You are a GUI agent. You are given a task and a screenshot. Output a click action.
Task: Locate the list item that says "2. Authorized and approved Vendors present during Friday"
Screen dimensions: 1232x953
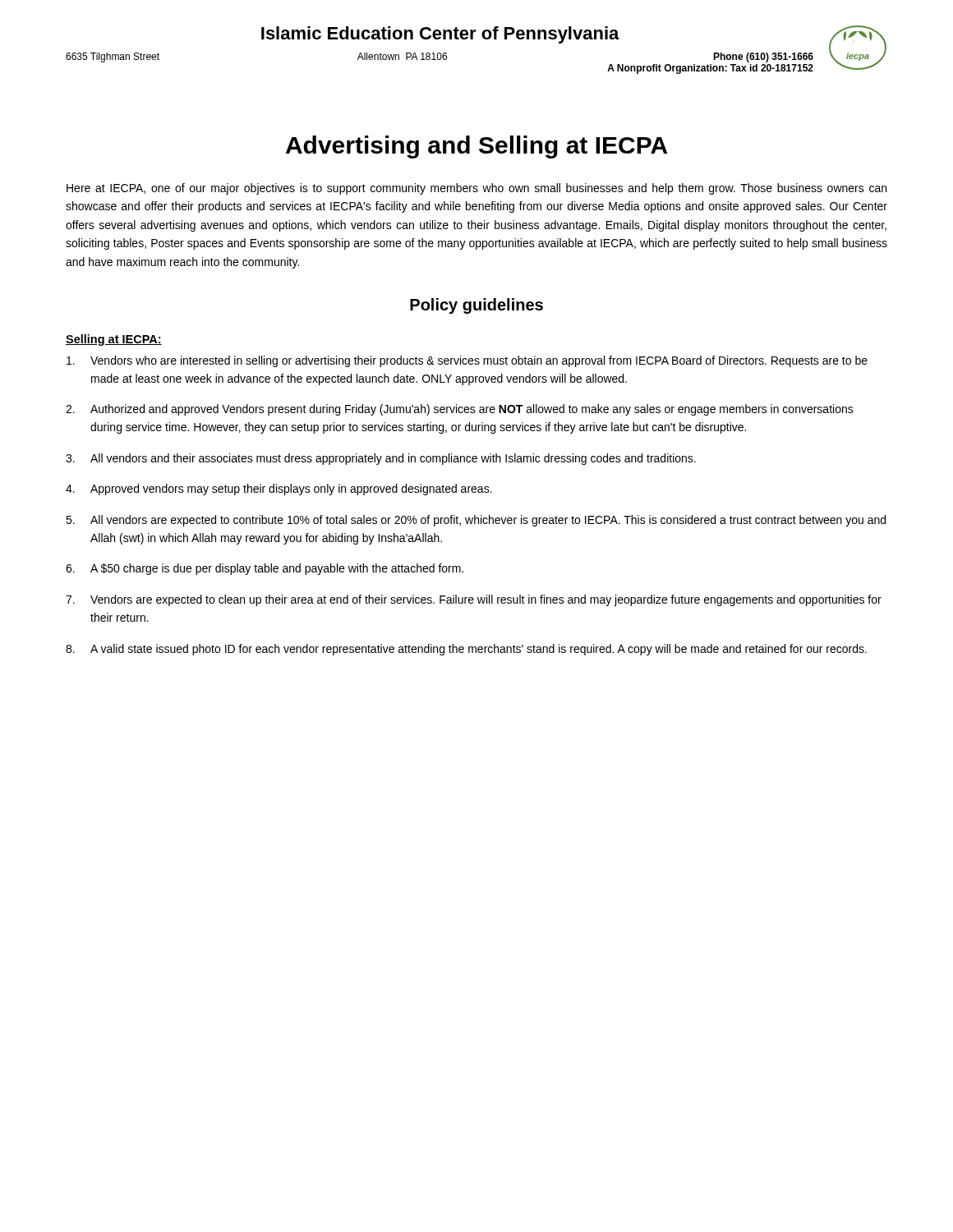[x=476, y=419]
